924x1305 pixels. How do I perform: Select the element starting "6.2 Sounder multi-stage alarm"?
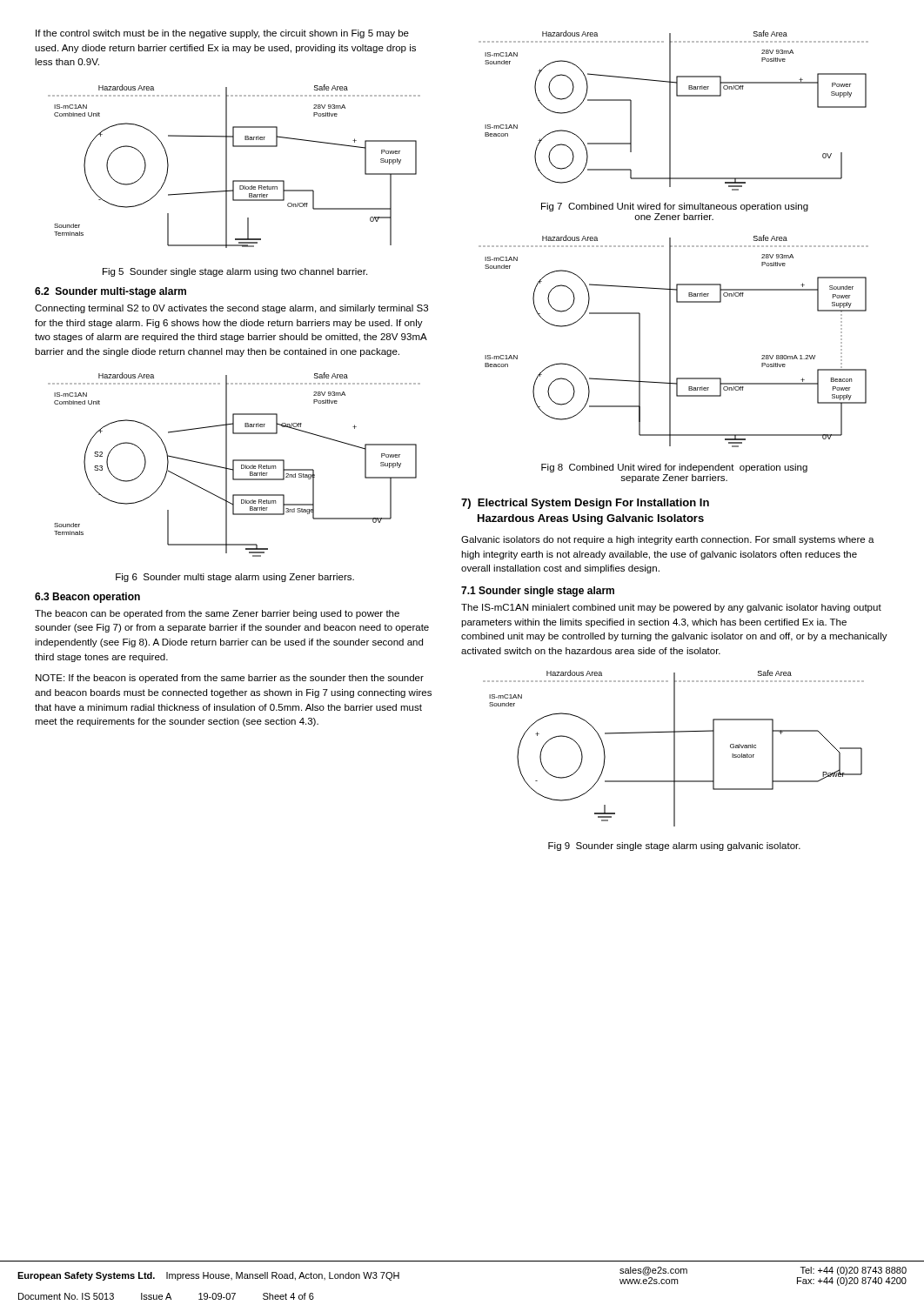[x=111, y=291]
